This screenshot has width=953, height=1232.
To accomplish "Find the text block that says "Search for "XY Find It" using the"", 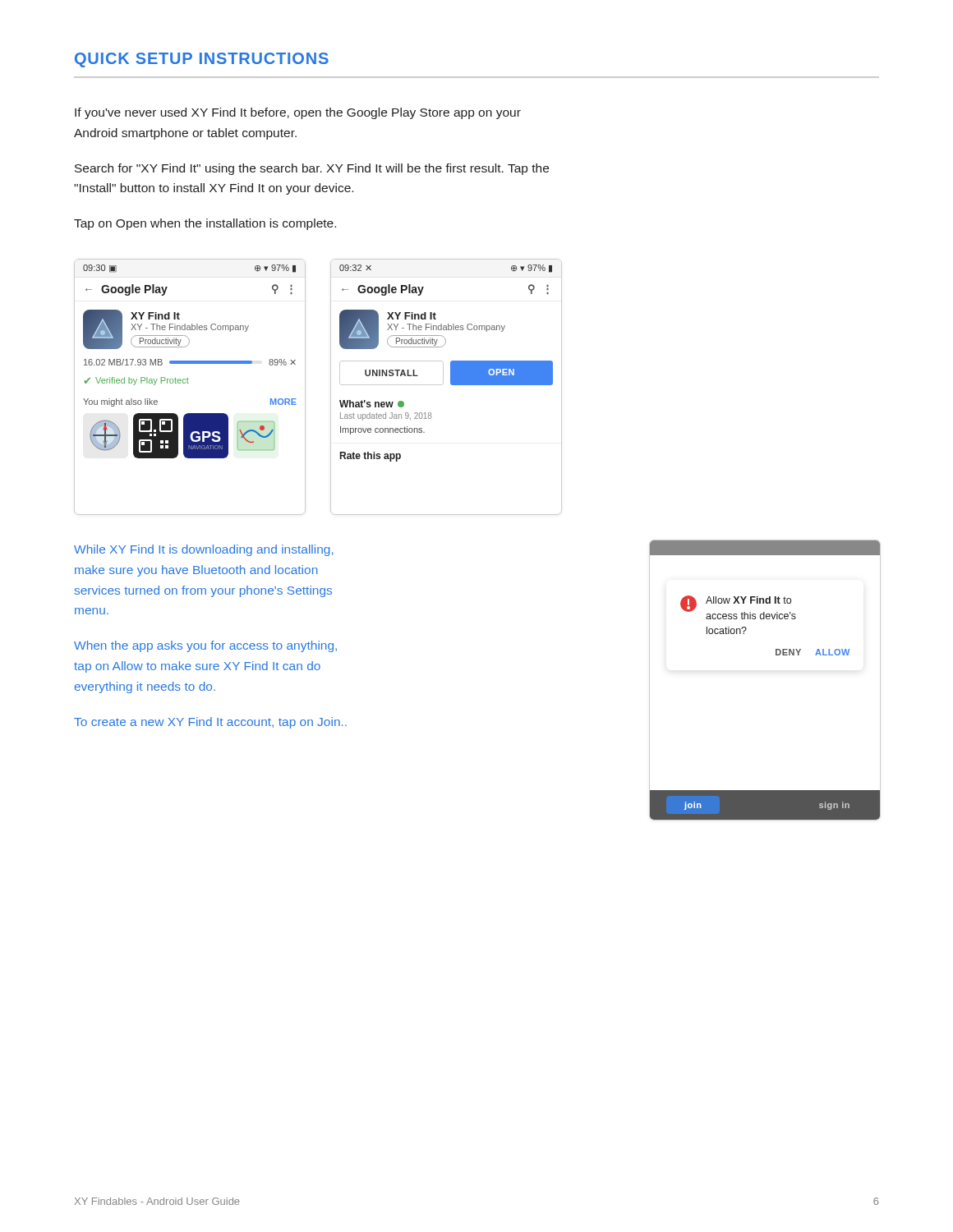I will coord(312,178).
